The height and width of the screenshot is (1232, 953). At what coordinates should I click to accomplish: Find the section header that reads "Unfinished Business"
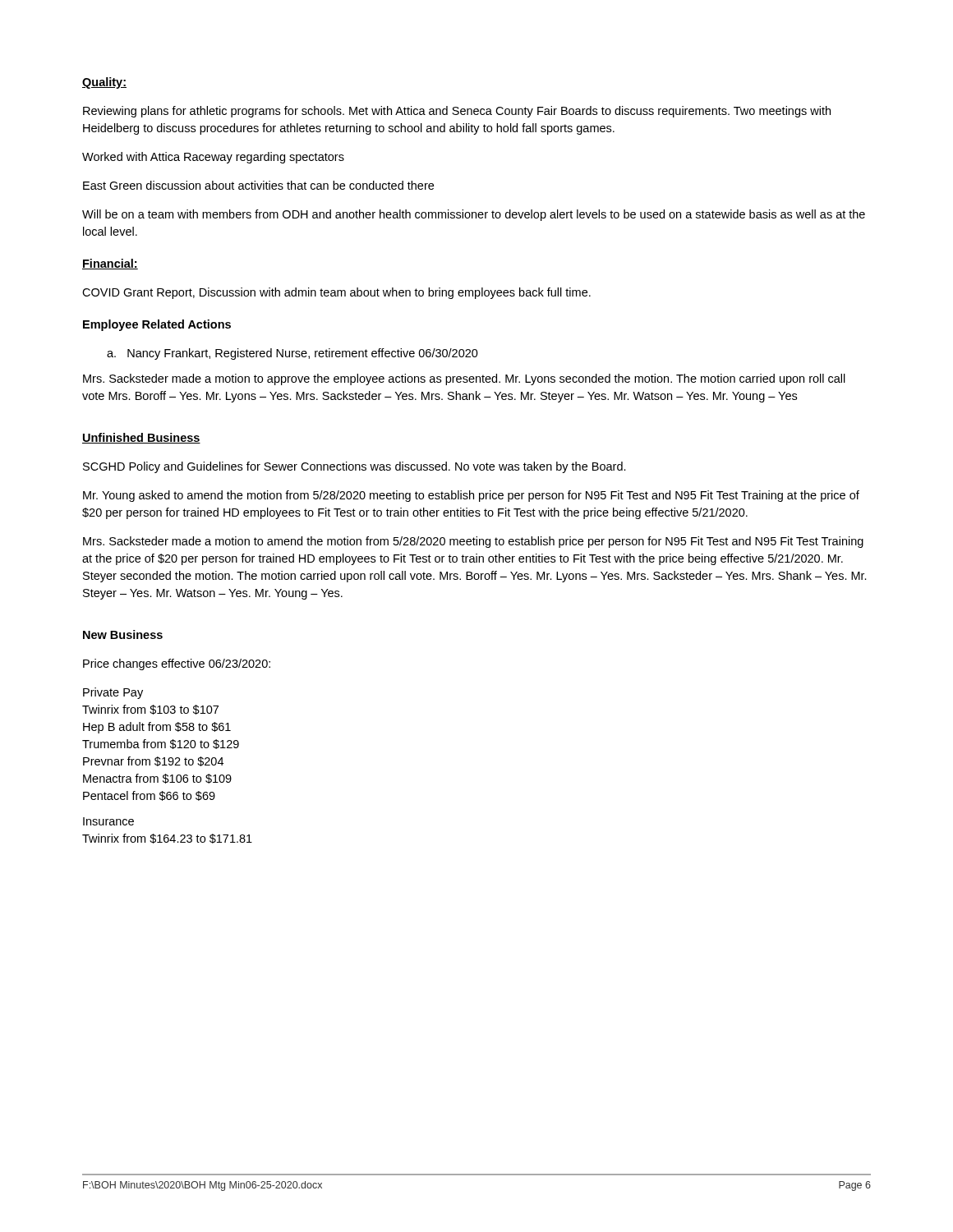click(141, 438)
